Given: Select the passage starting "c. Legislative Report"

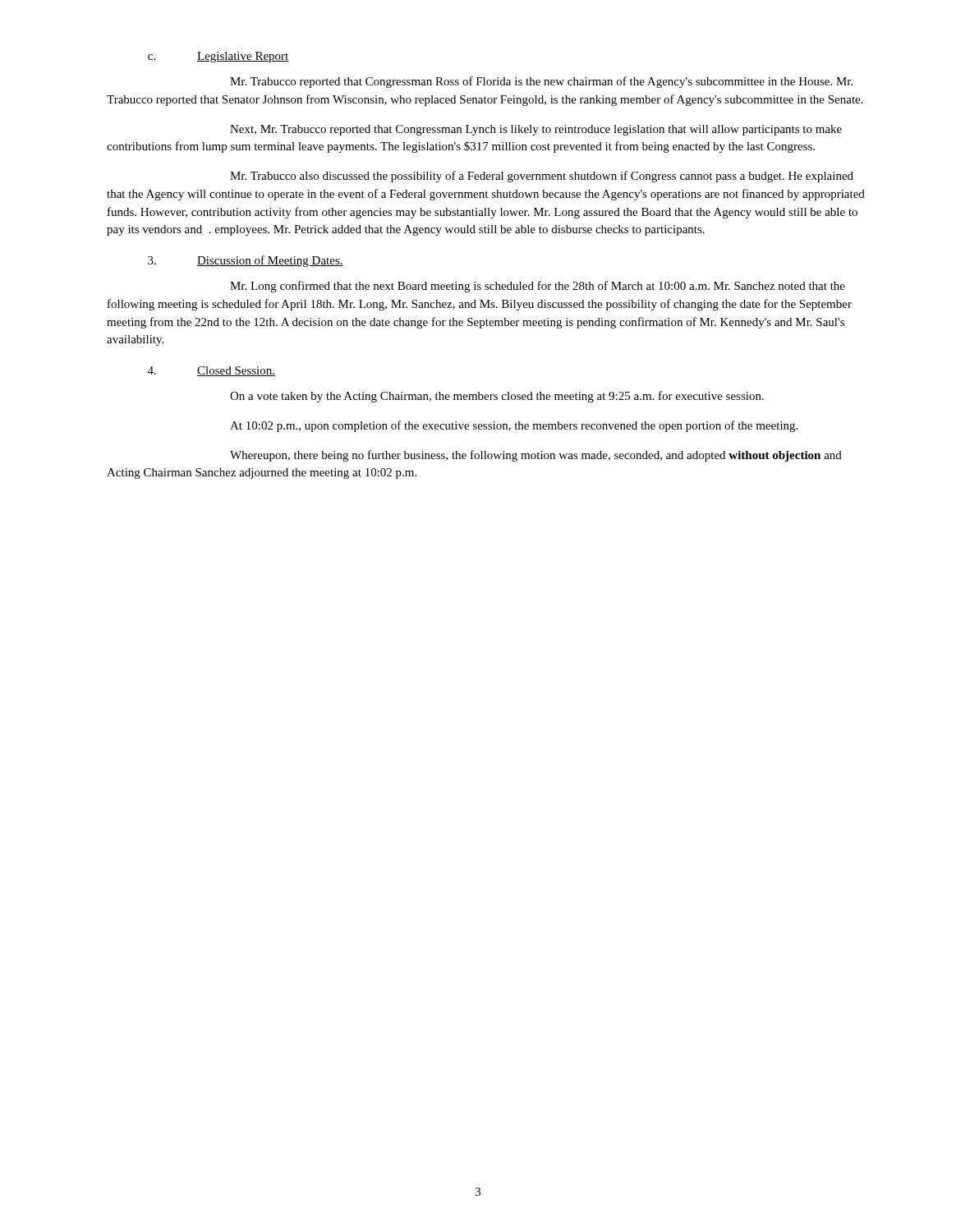Looking at the screenshot, I should click(198, 56).
